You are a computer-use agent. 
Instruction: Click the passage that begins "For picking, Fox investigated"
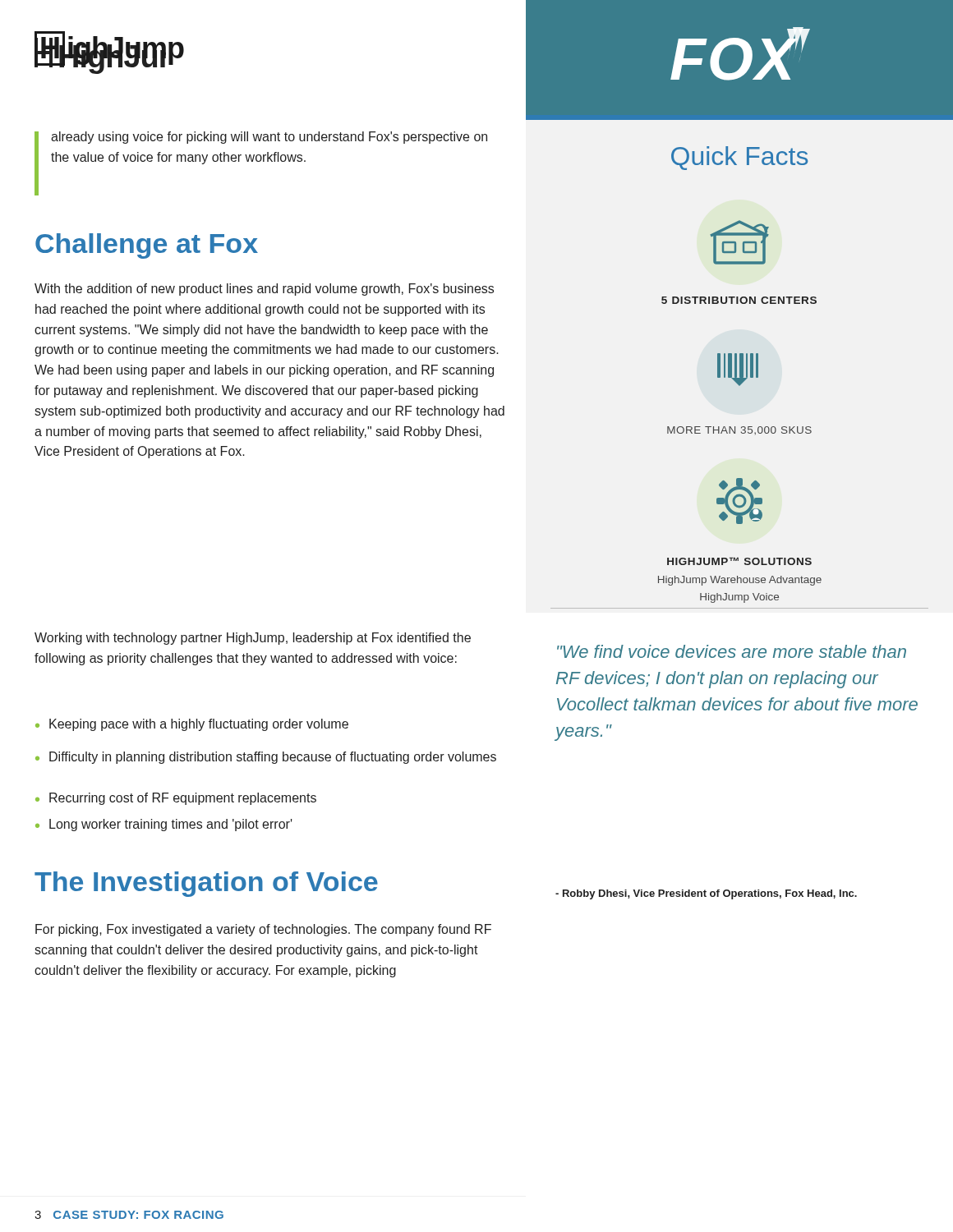[x=263, y=950]
